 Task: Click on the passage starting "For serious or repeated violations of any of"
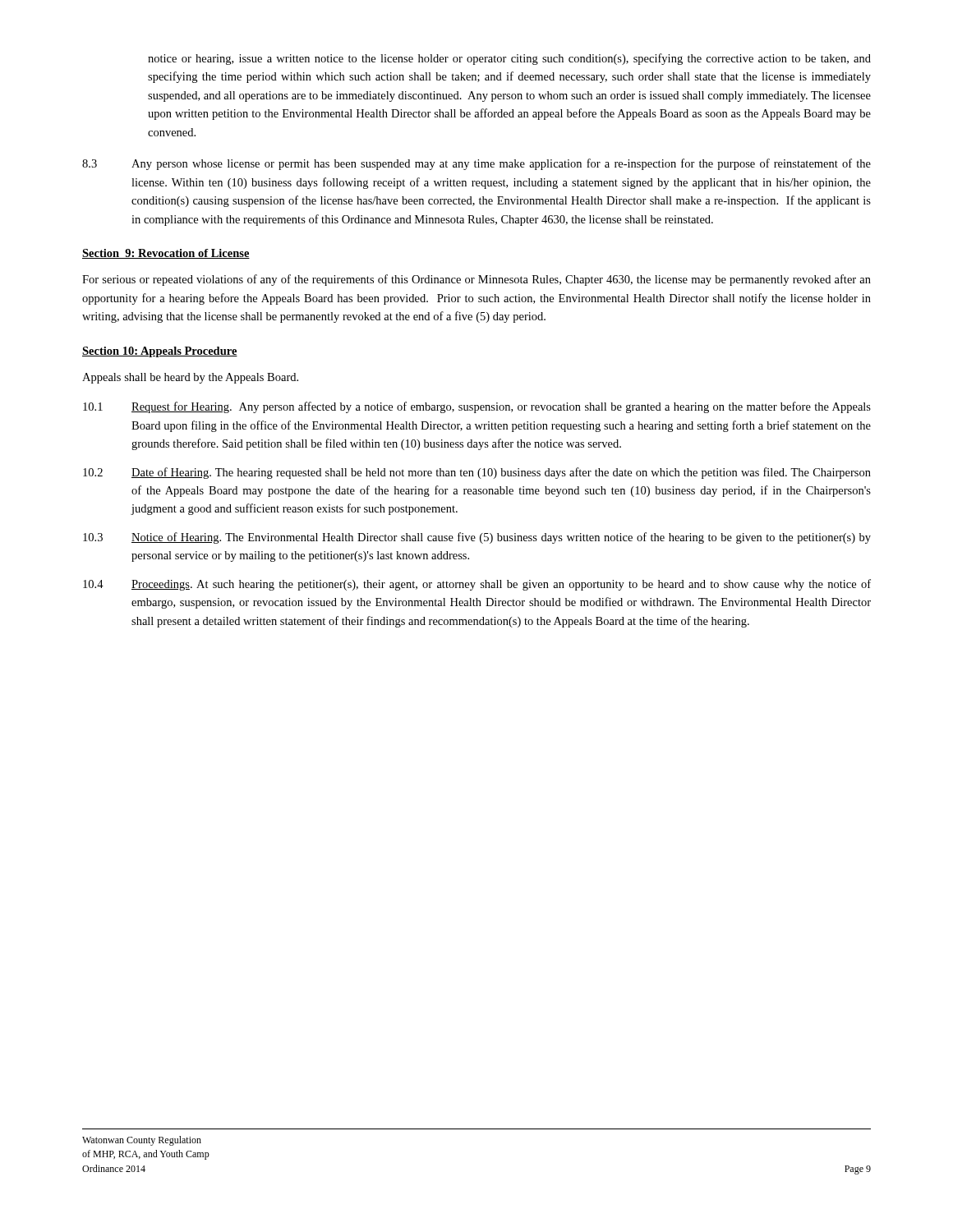point(476,298)
